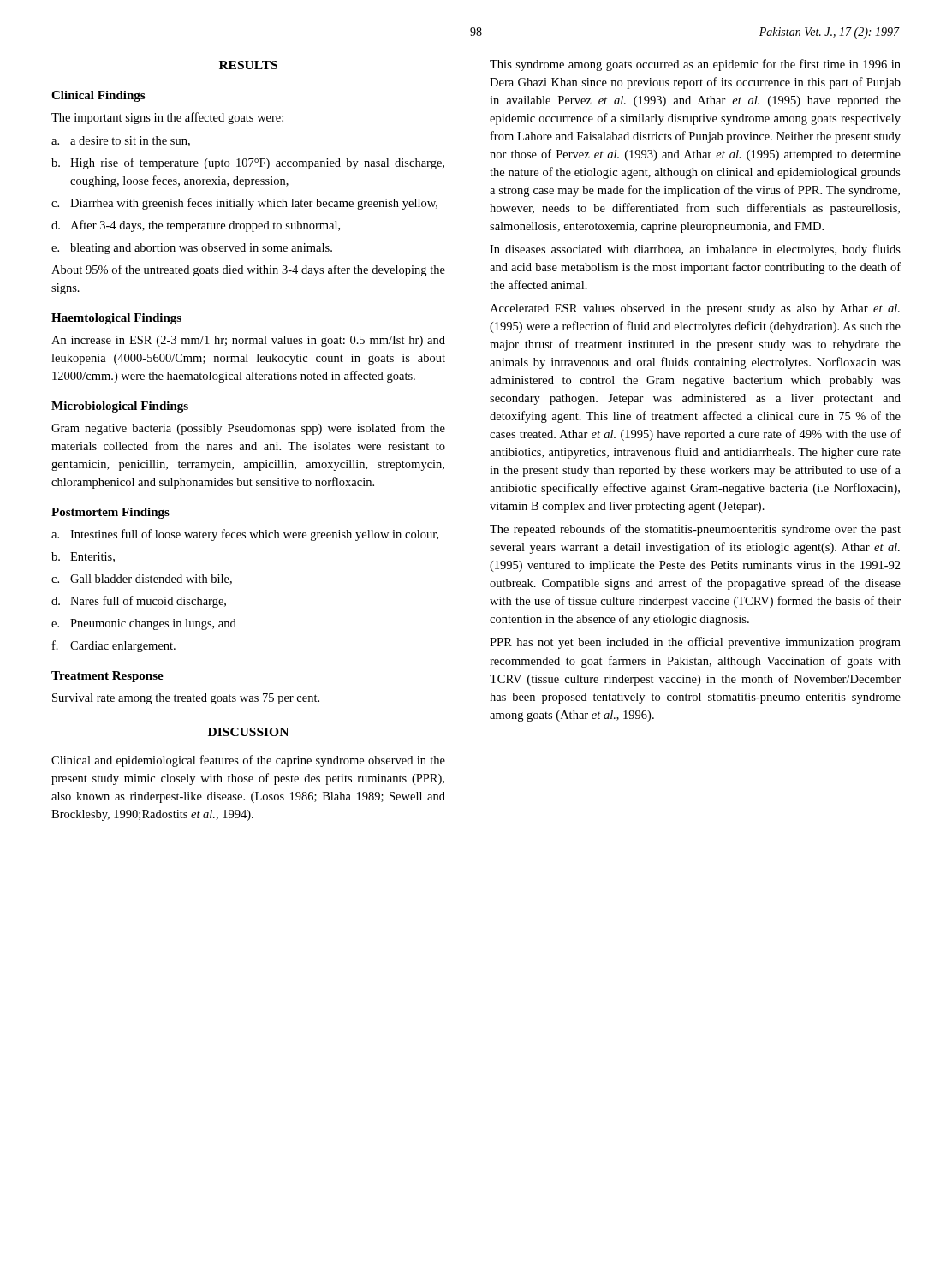Find the section header containing "Postmortem Findings"
This screenshot has width=952, height=1284.
tap(110, 512)
